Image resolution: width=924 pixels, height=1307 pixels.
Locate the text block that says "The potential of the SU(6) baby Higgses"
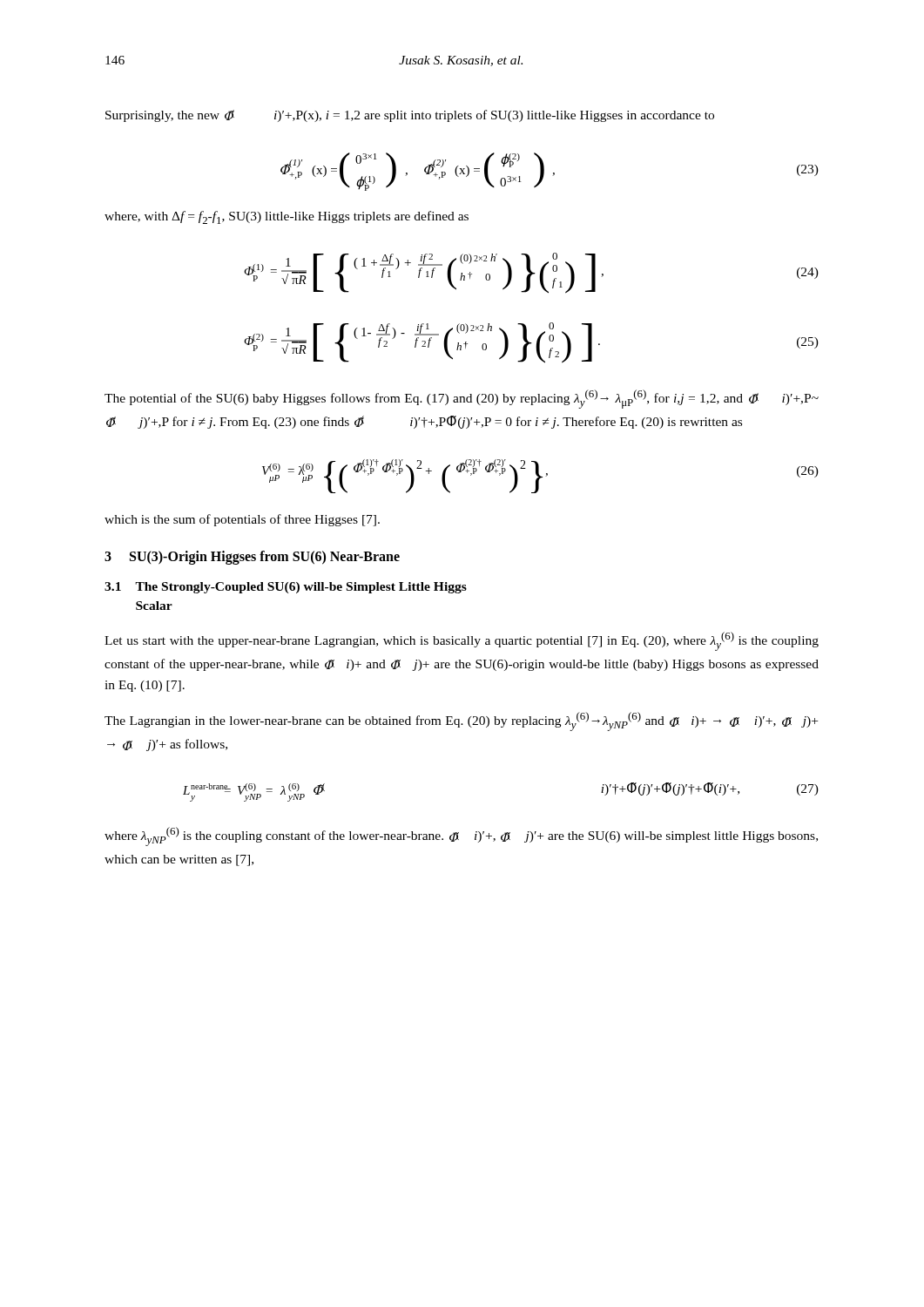click(462, 409)
